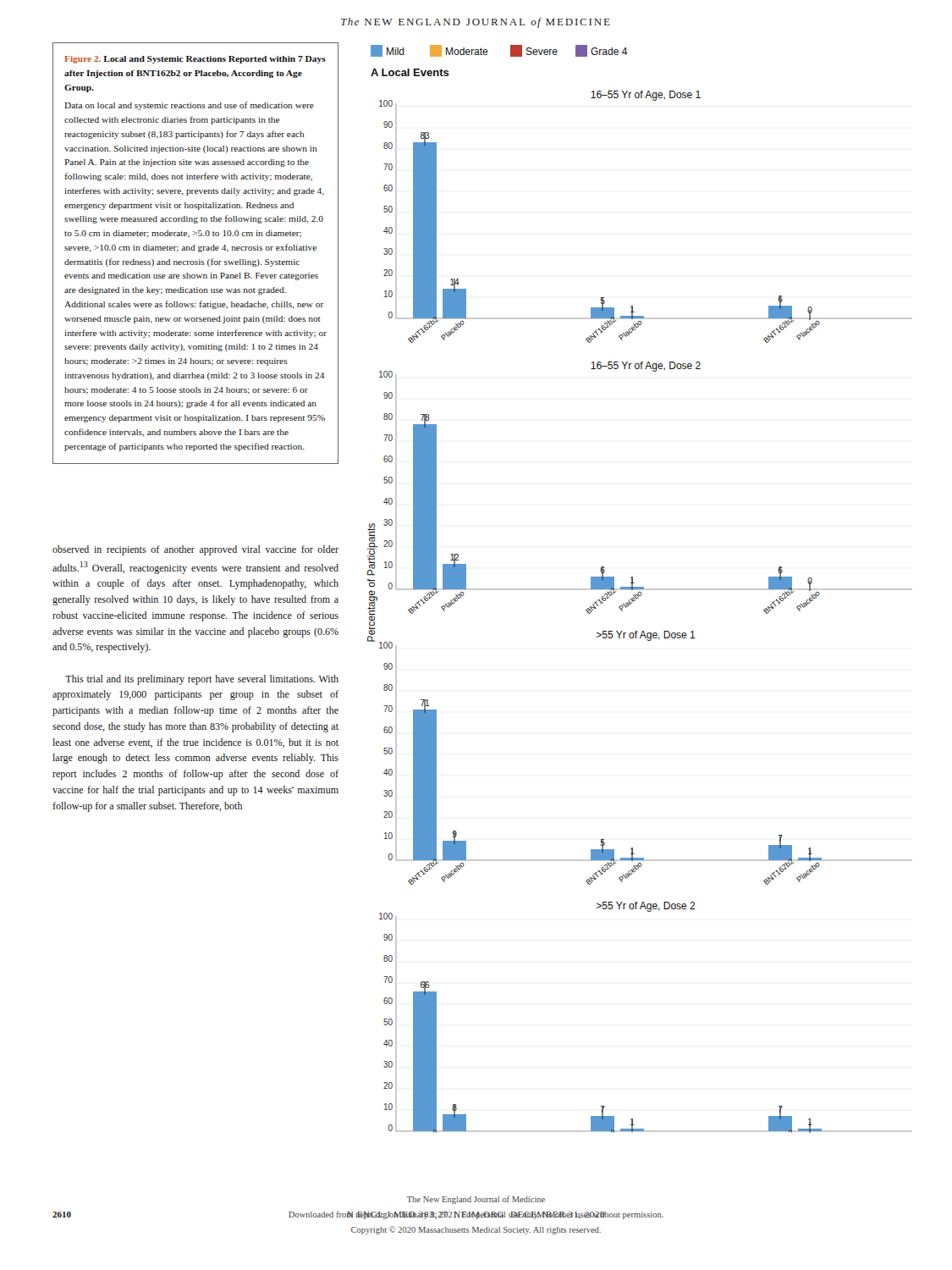Select the grouped bar chart
This screenshot has height=1270, width=952.
pos(645,587)
